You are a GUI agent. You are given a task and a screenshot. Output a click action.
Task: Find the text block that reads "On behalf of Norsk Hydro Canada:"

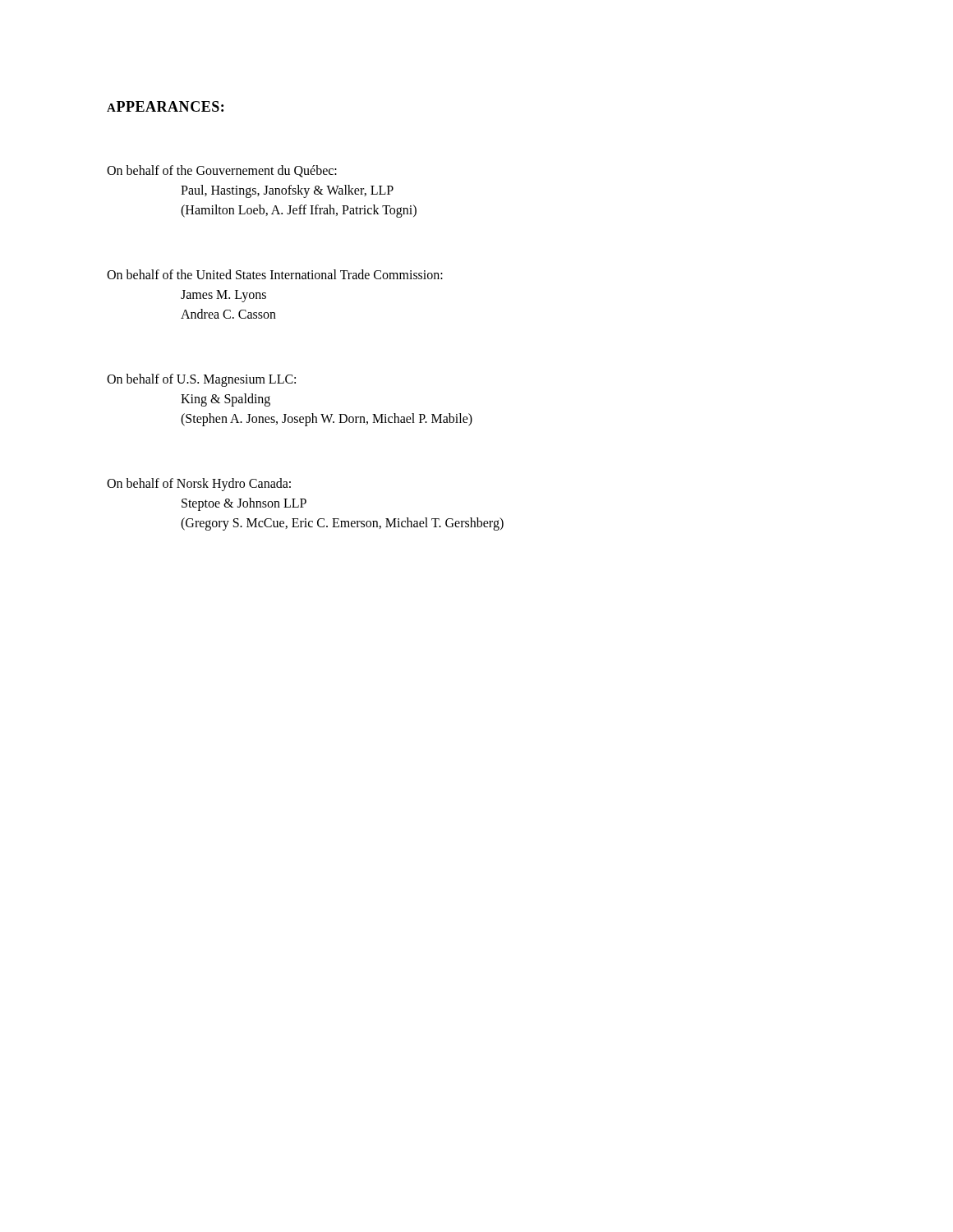click(x=199, y=485)
